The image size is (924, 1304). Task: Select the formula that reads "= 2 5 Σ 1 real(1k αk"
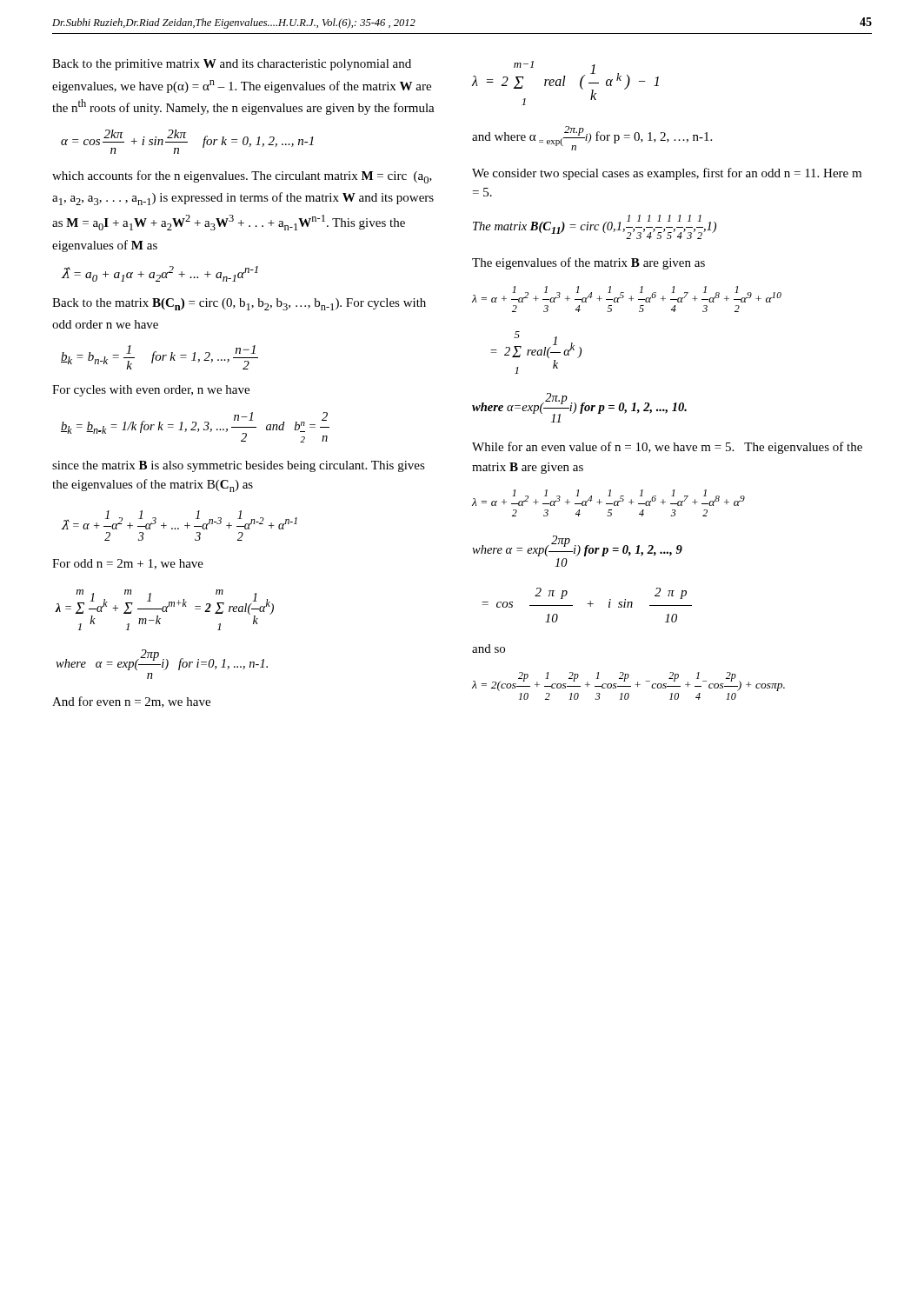pos(536,352)
